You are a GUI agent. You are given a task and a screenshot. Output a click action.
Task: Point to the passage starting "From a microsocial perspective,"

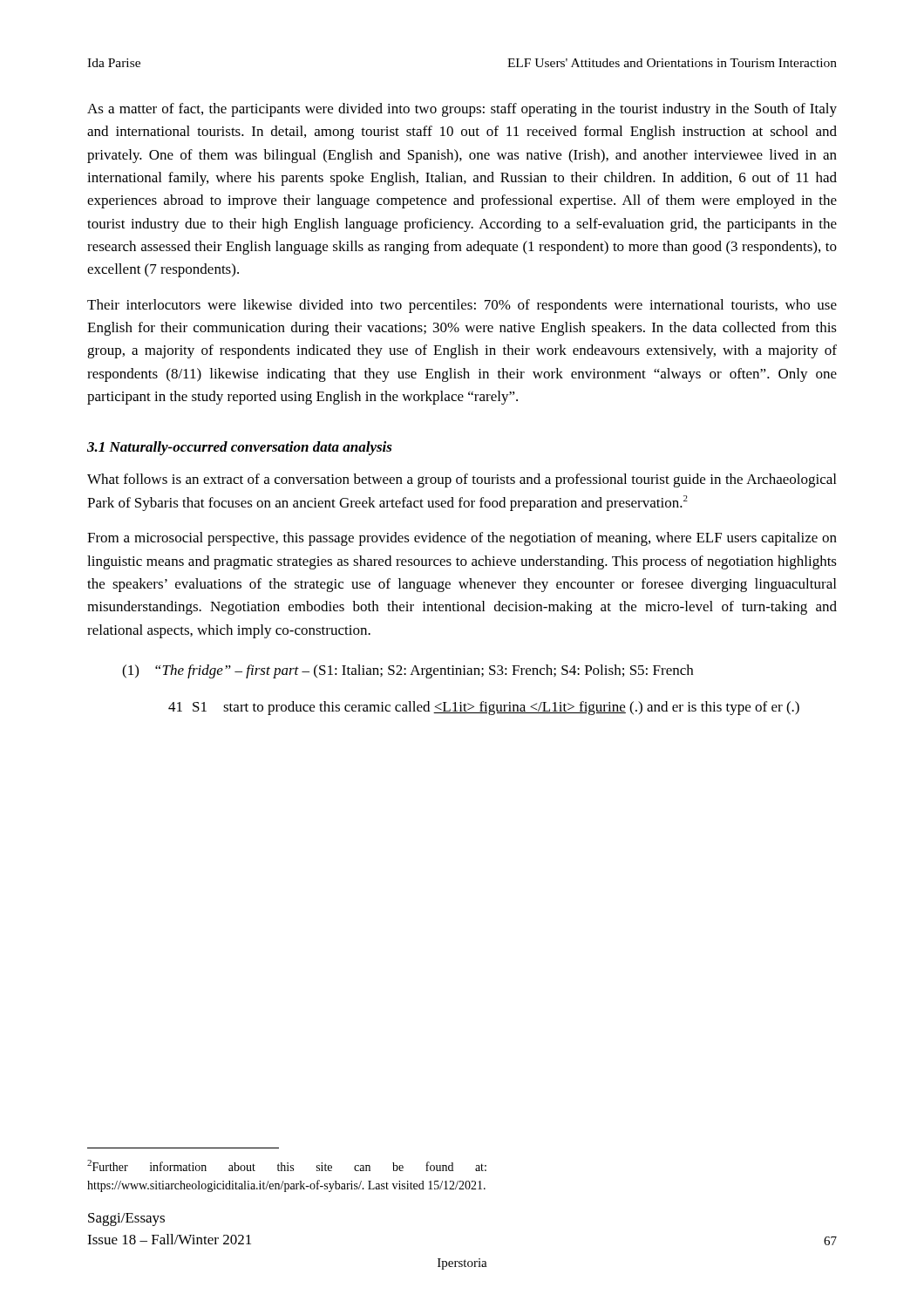pos(462,584)
